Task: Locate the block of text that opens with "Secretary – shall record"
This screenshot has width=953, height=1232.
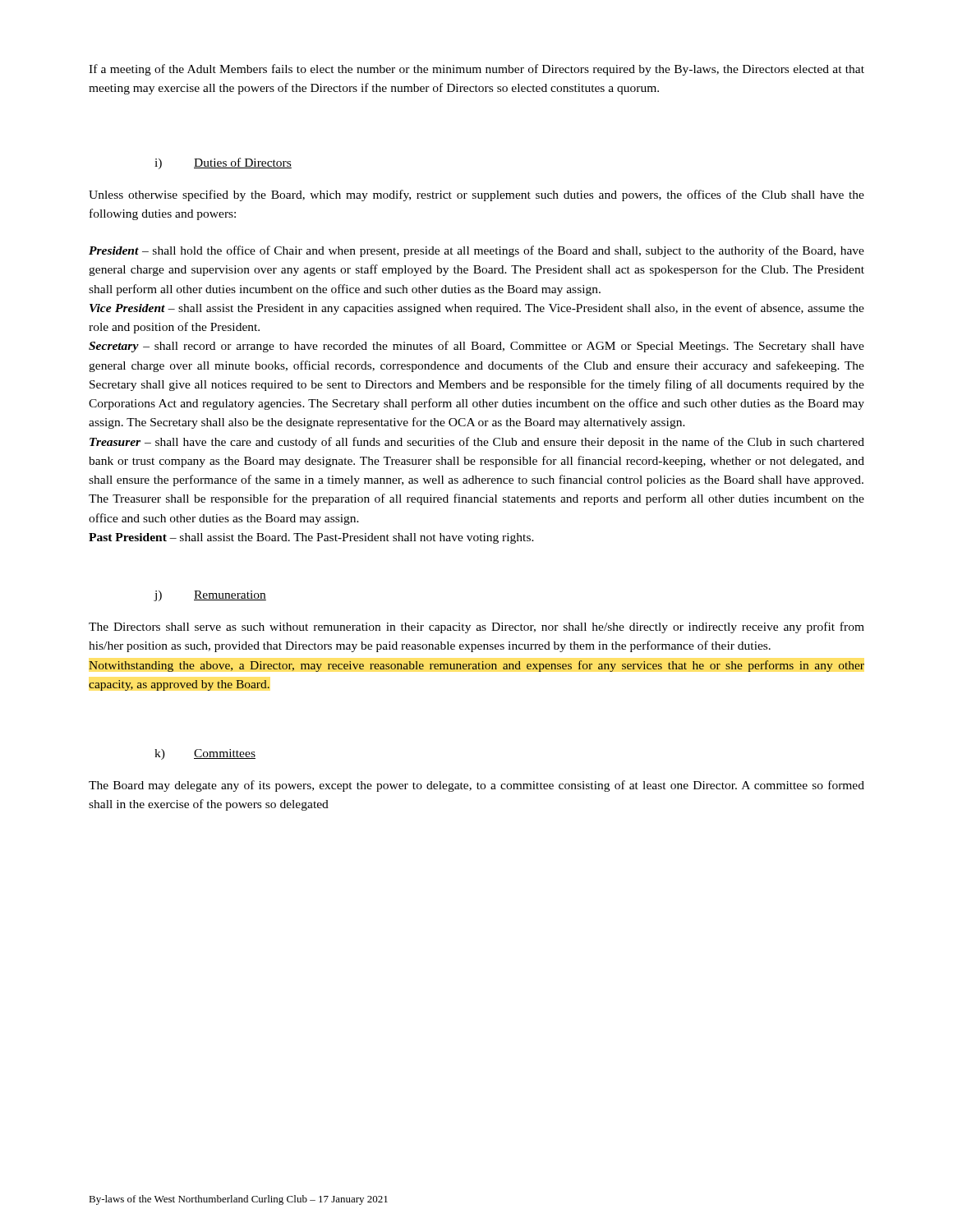Action: point(476,384)
